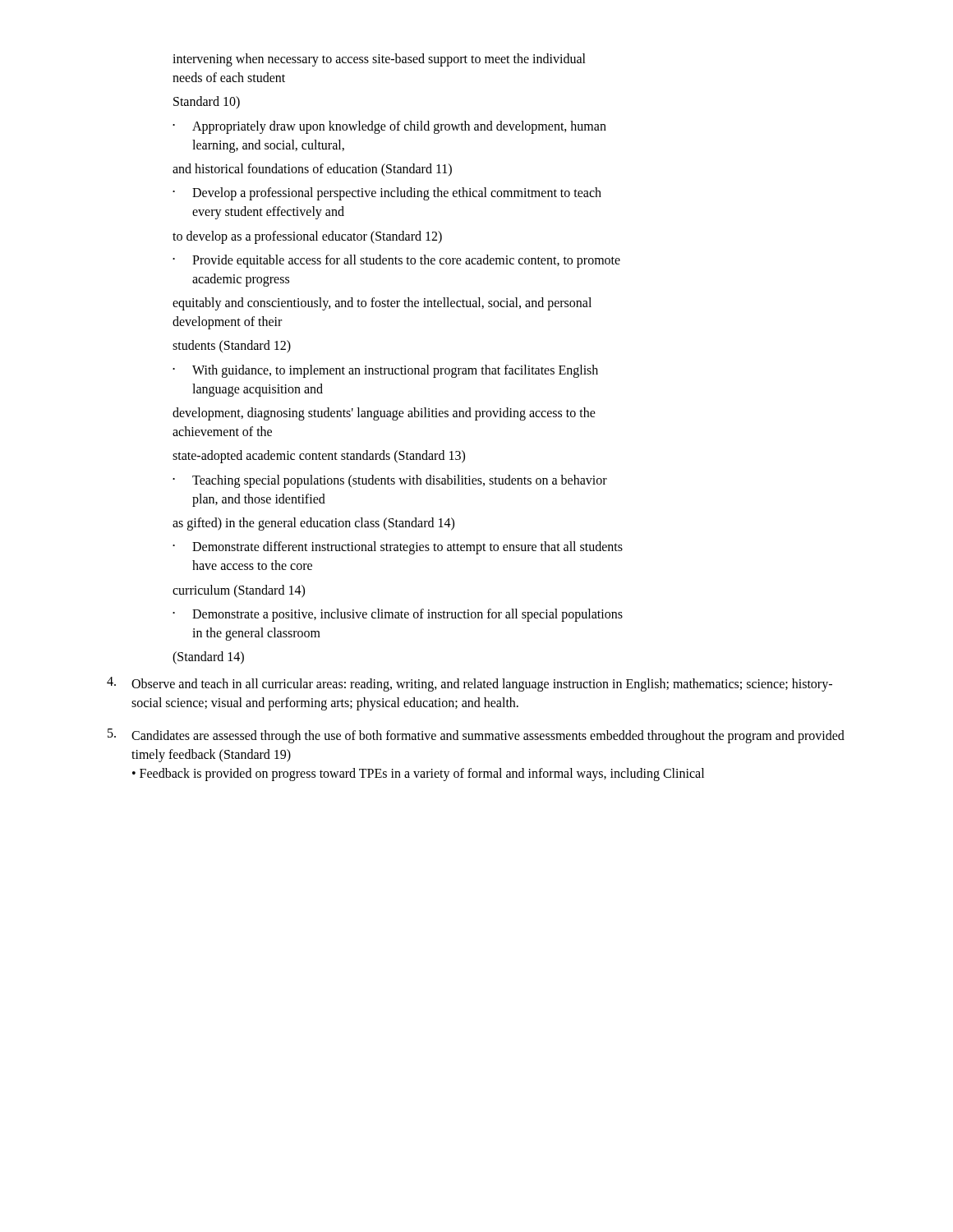Click on the text block that says "as gifted) in the general education"
Image resolution: width=953 pixels, height=1232 pixels.
click(313, 524)
